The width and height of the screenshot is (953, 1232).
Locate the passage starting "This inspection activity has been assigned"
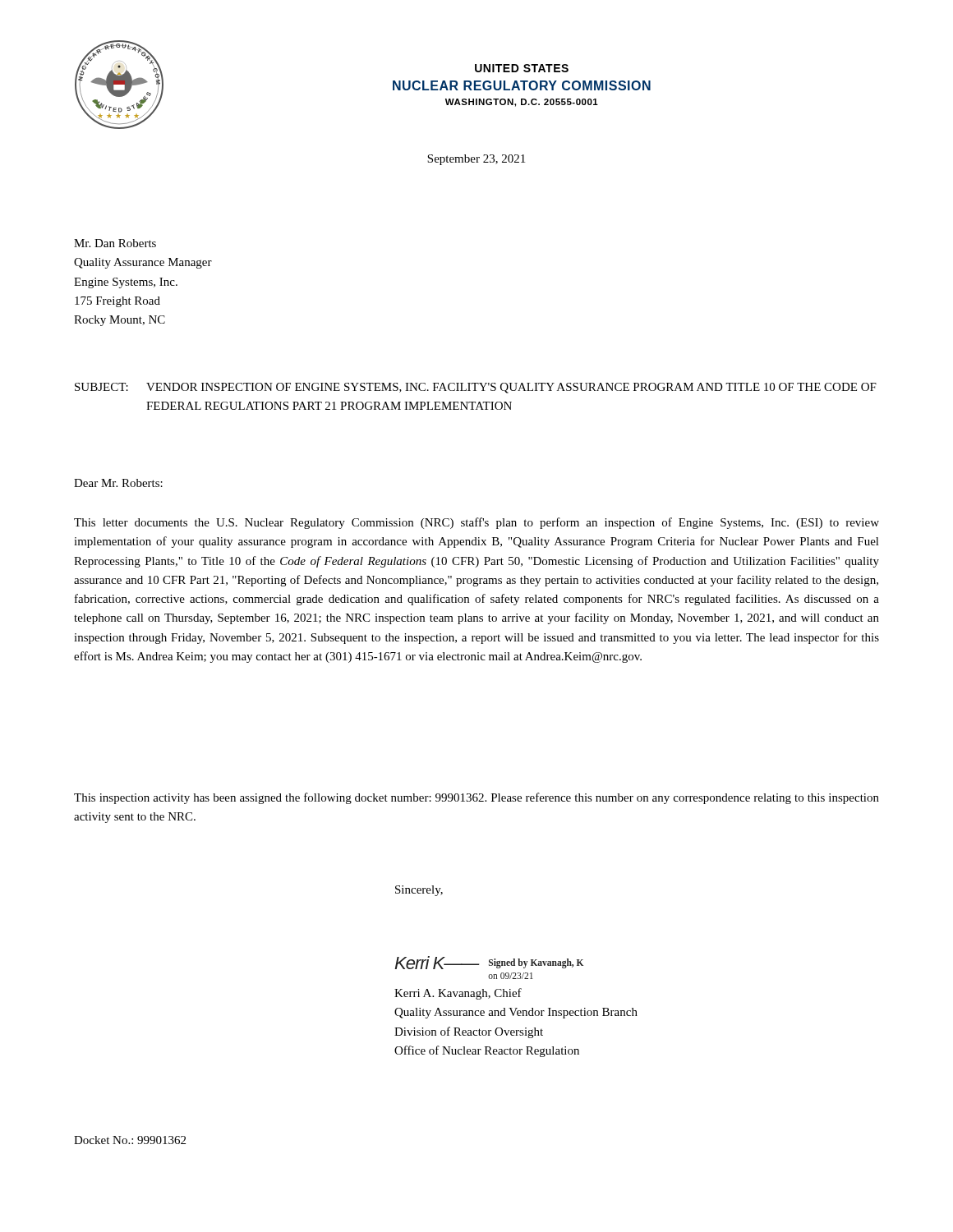click(476, 807)
